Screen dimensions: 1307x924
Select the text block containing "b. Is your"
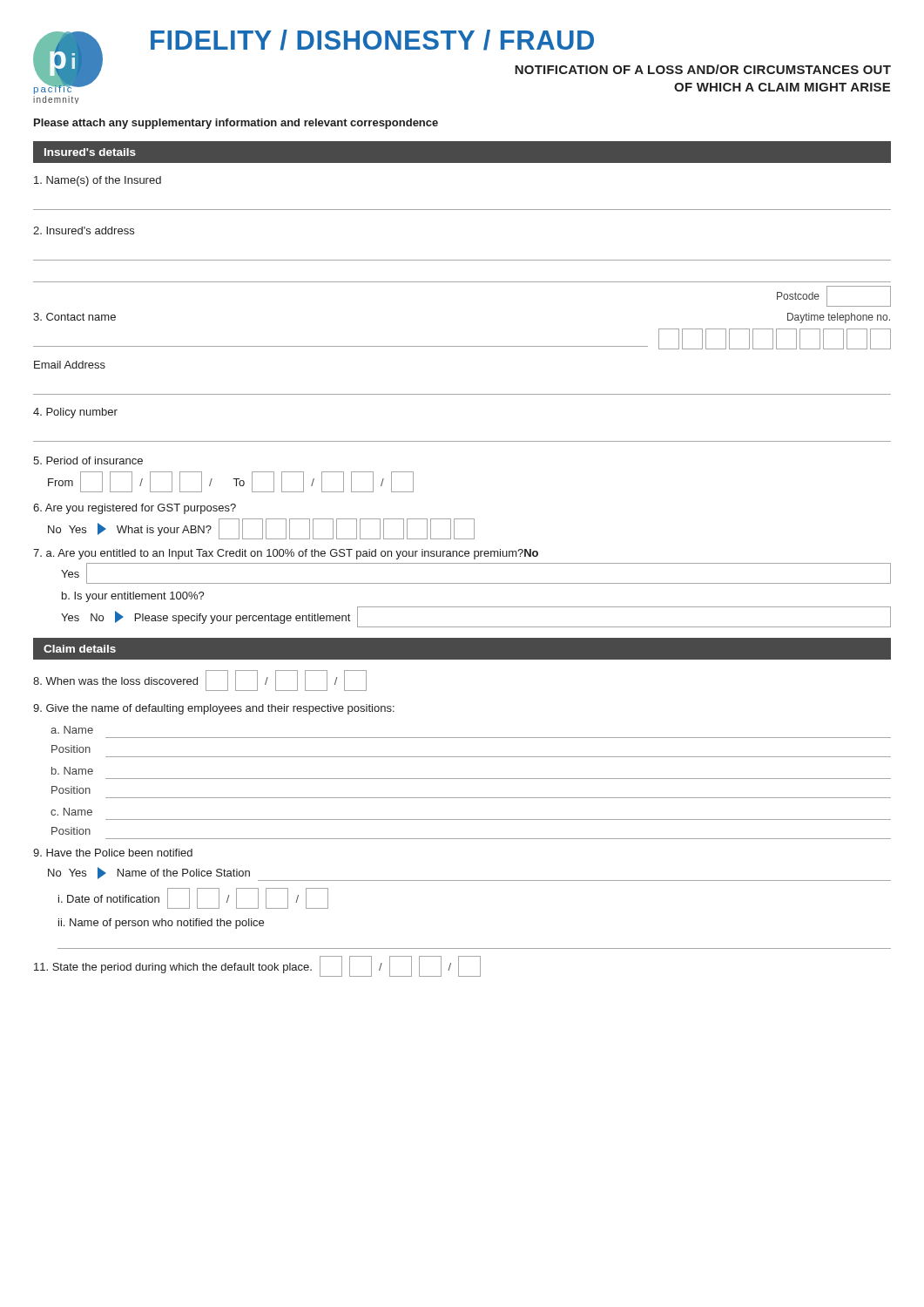(x=462, y=608)
